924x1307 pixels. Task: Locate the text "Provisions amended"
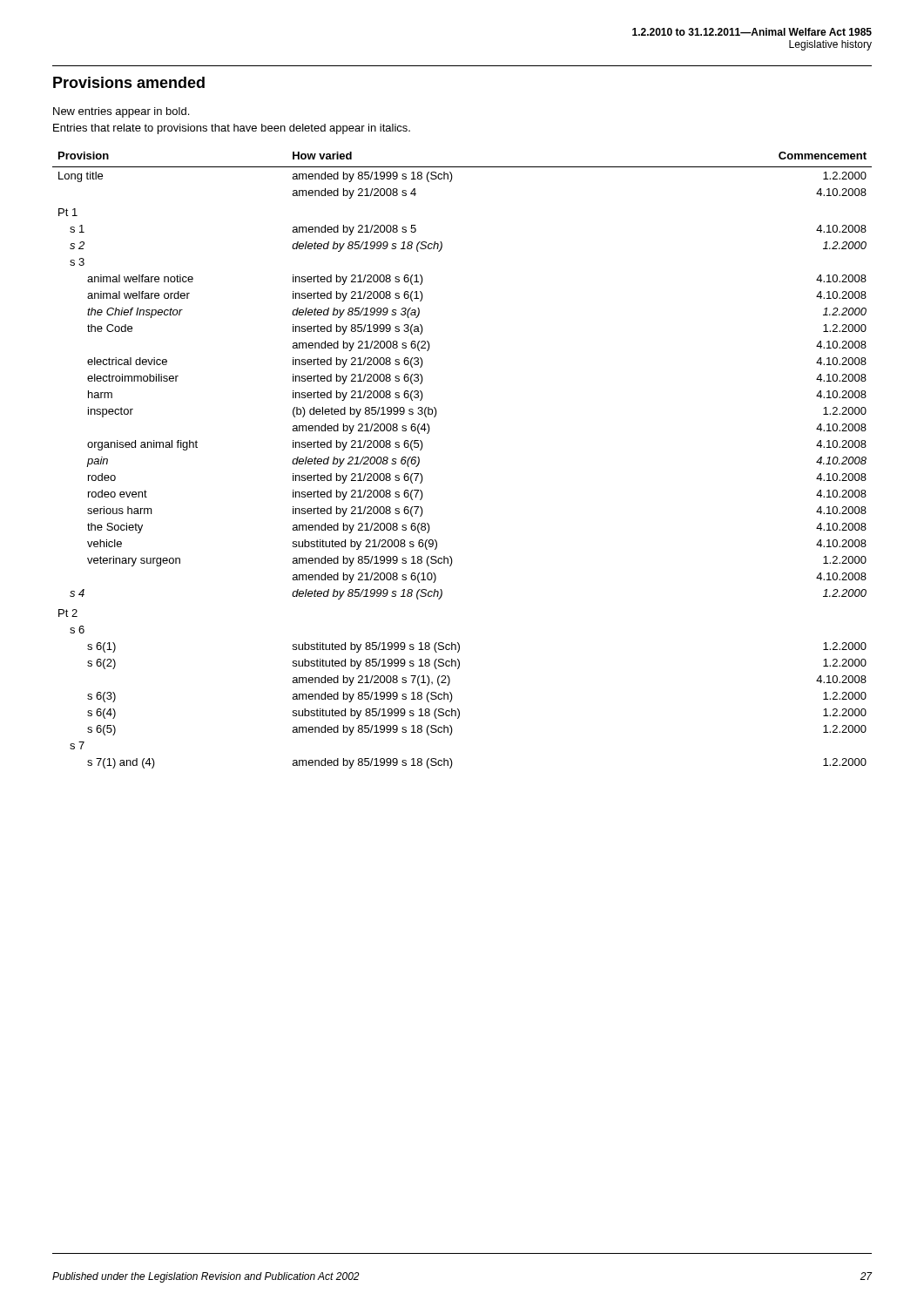(x=129, y=83)
